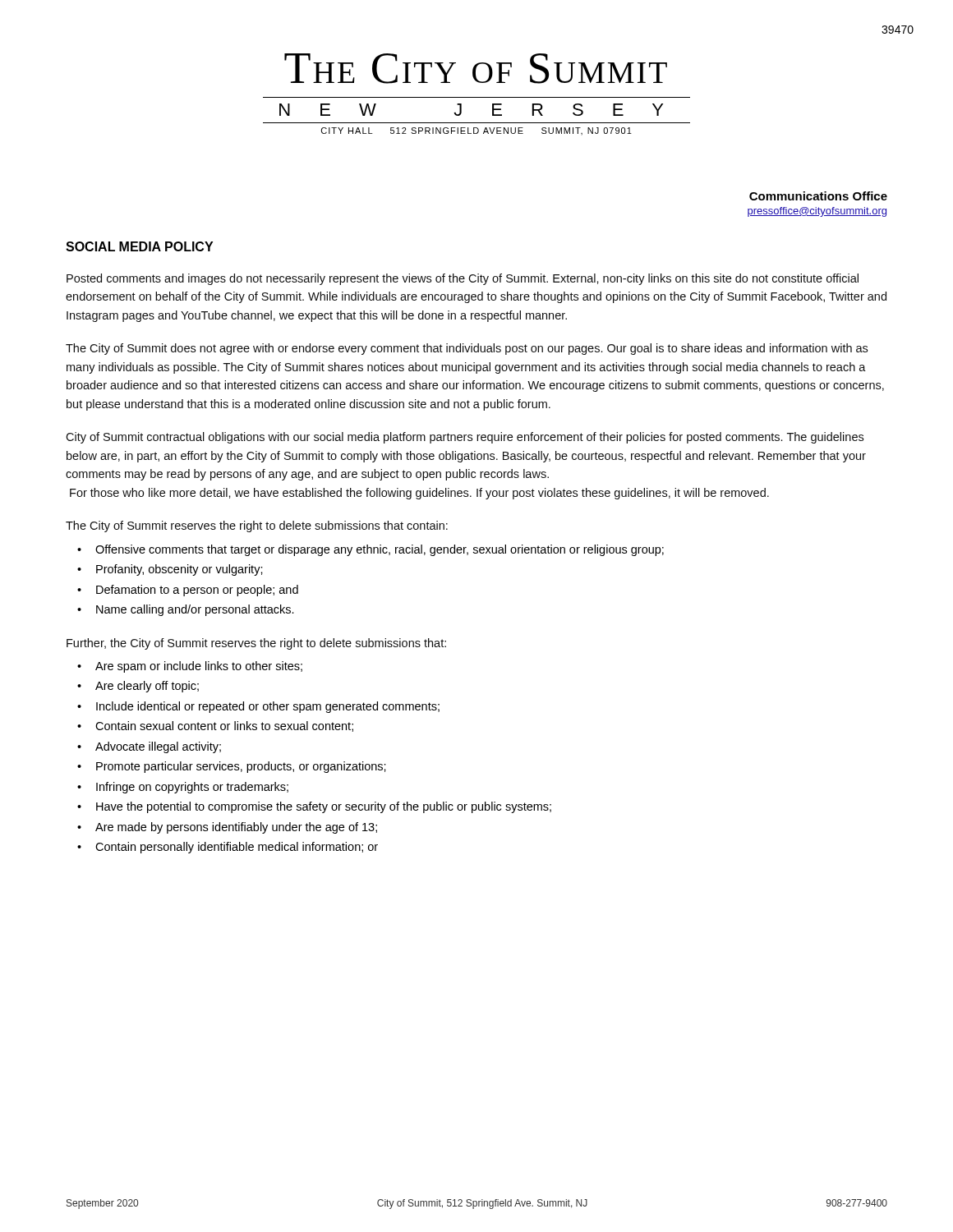Select the list item that reads "Have the potential to compromise the"
Viewport: 953px width, 1232px height.
click(324, 807)
